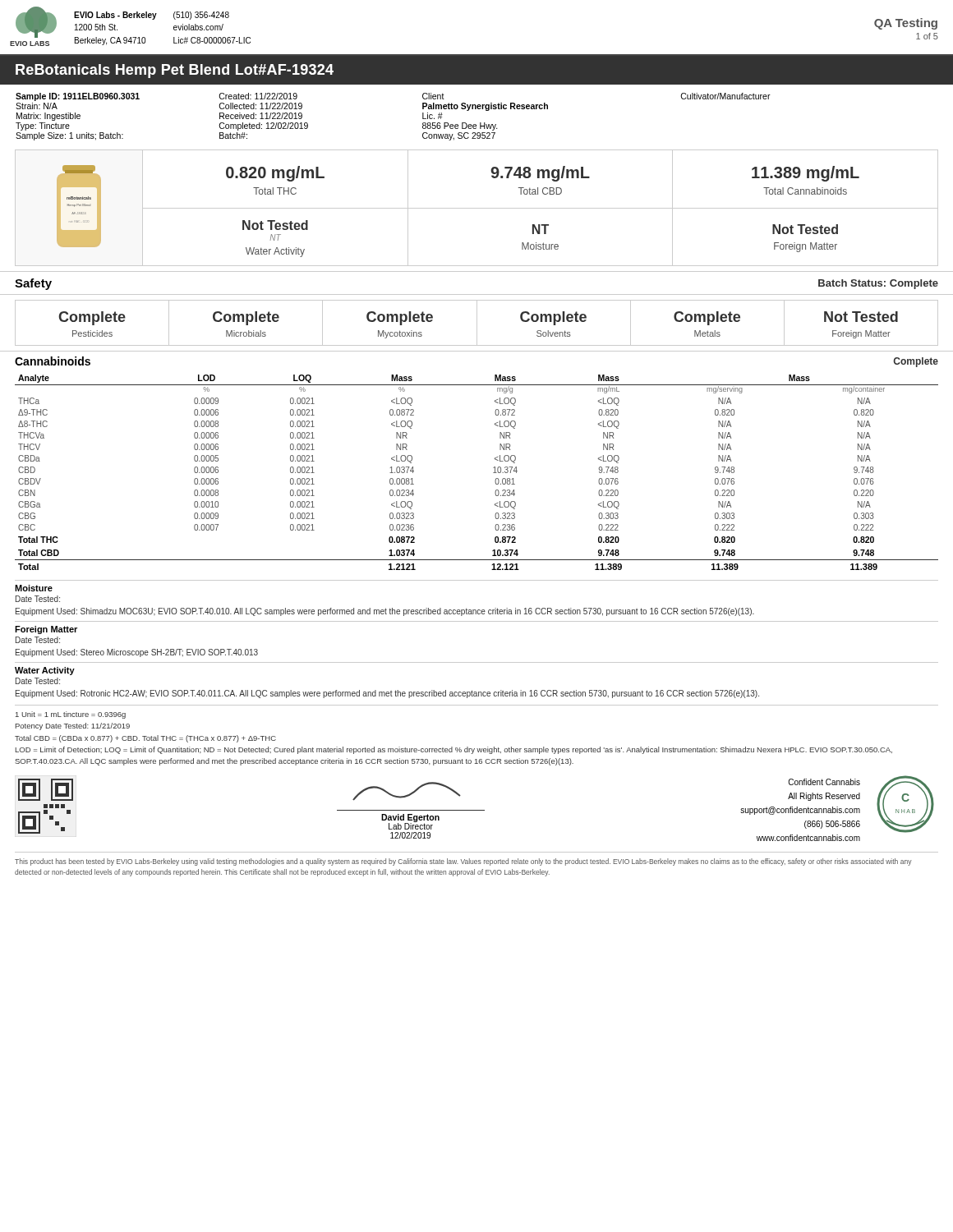Point to the element starting "389 mg/mL Total Cannabinoids"

[805, 180]
